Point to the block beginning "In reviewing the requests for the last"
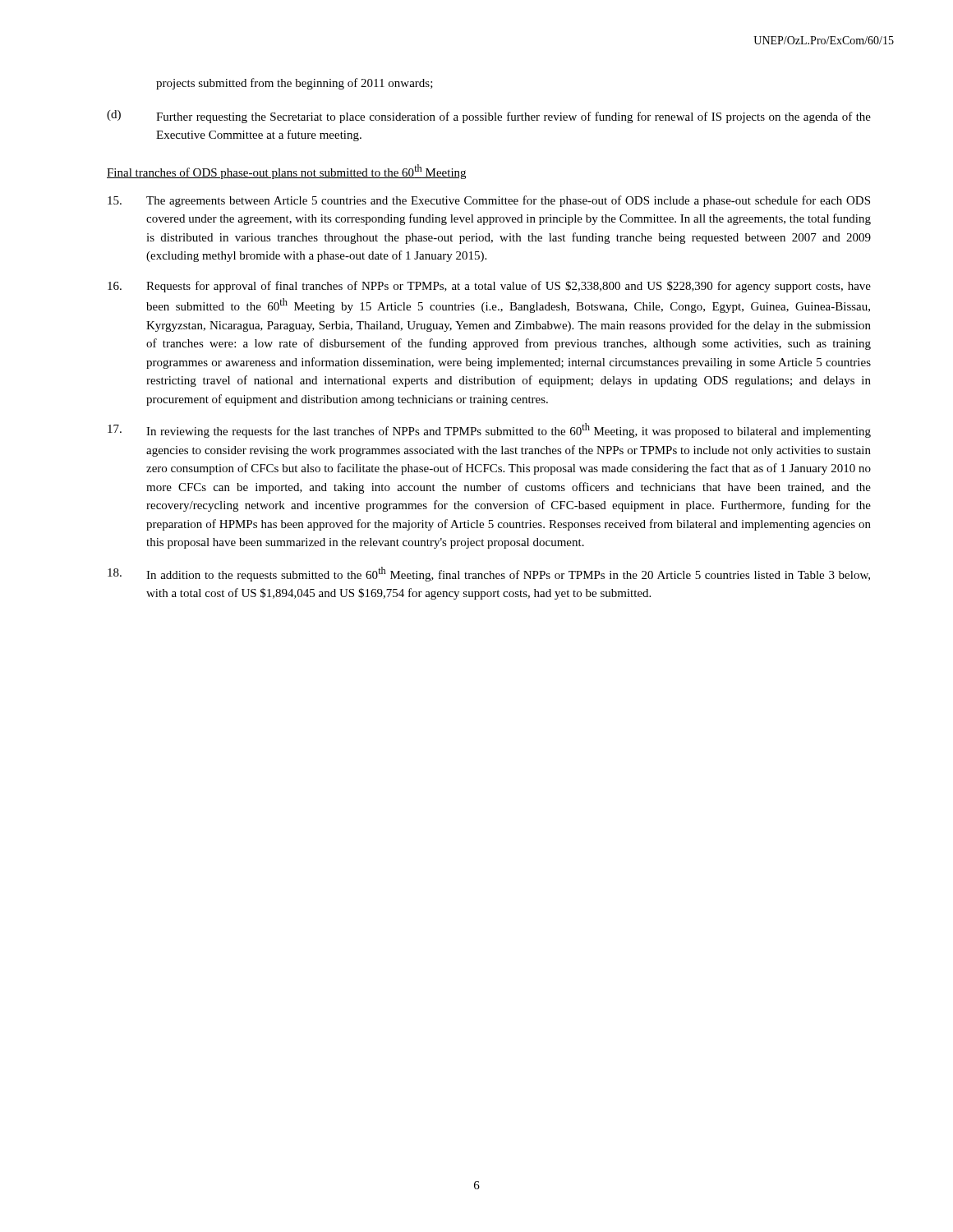 489,486
